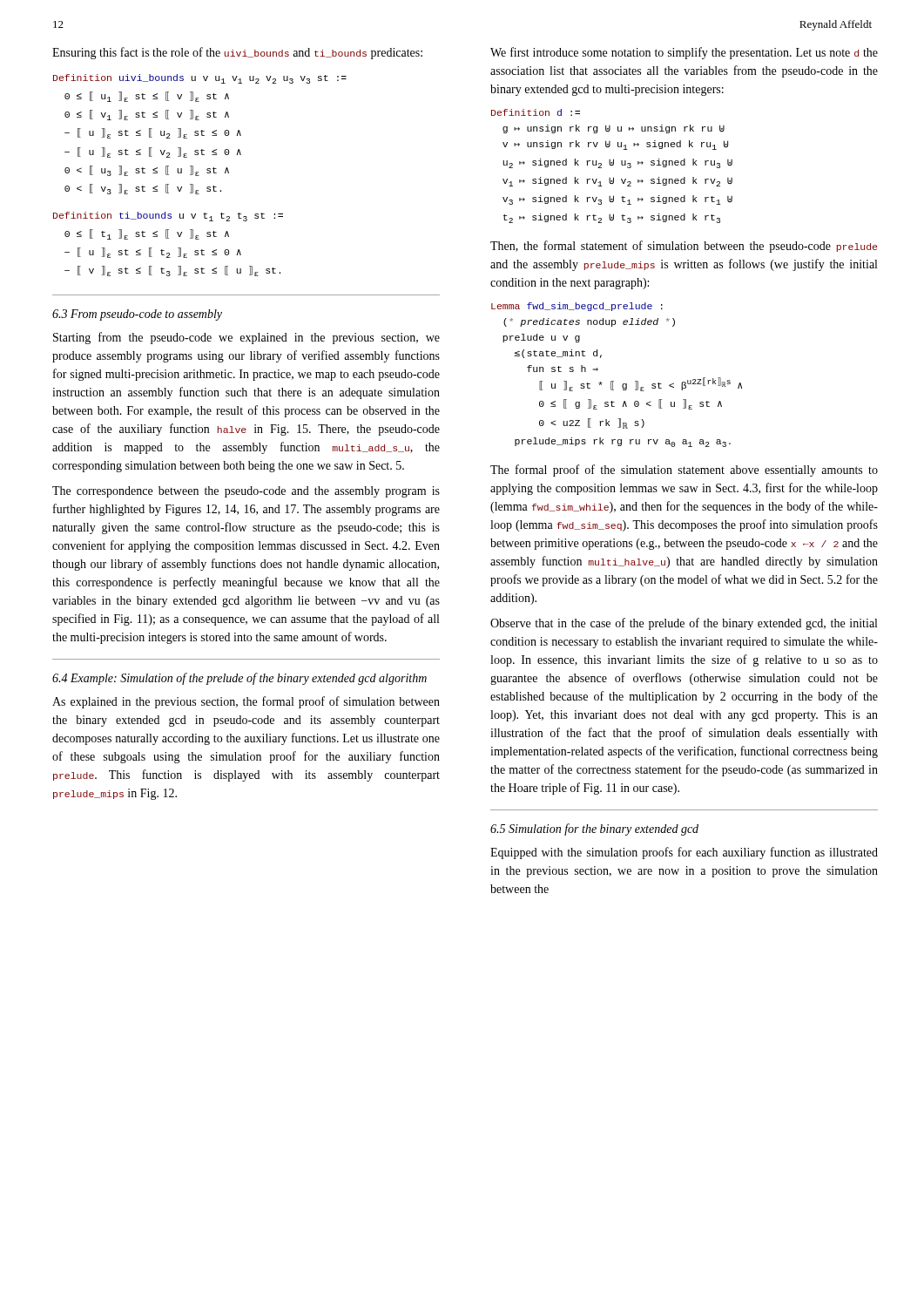
Task: Find the block on this page that starts "Definition d :="
Action: [684, 167]
